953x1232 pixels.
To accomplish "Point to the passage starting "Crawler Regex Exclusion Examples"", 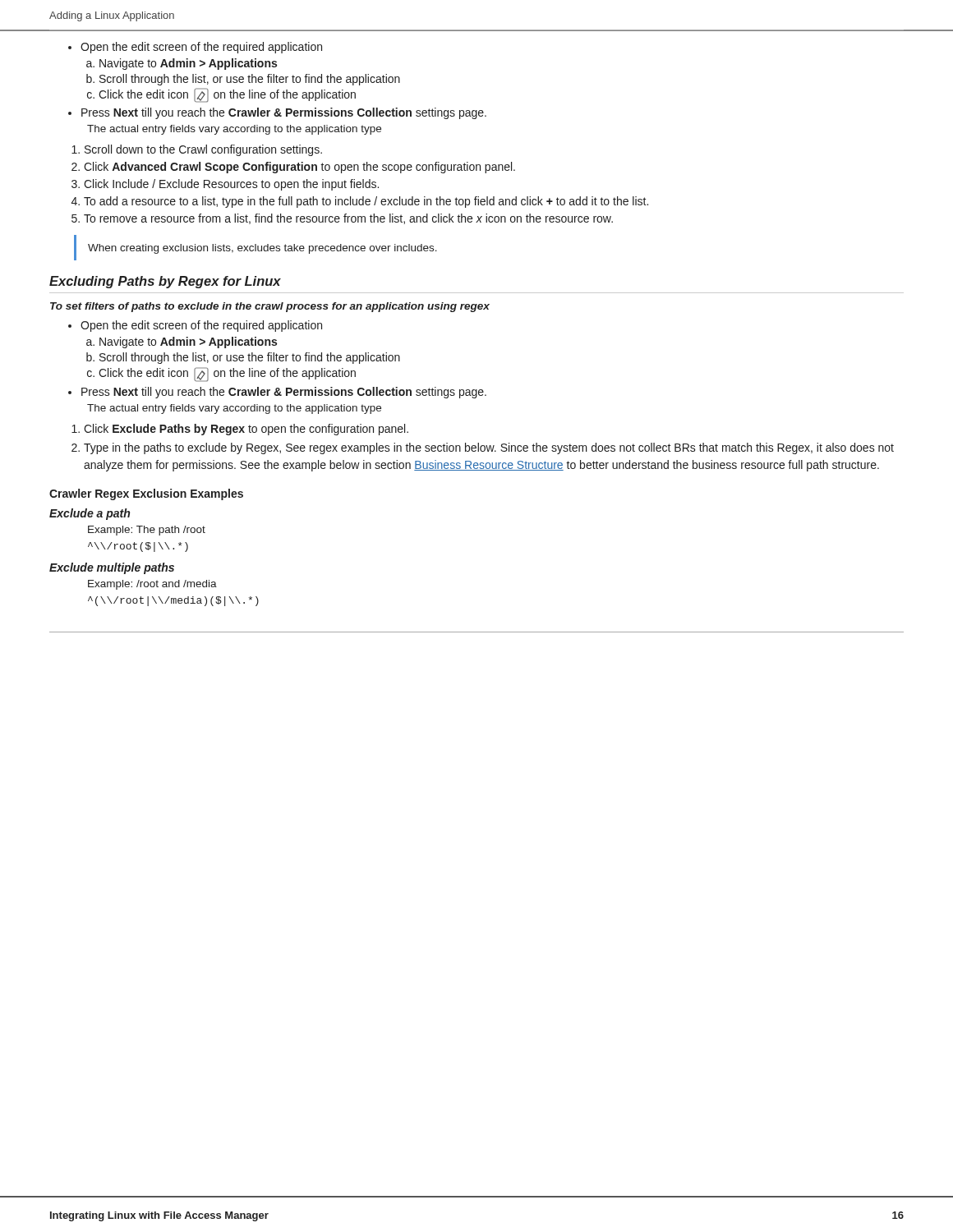I will [x=146, y=493].
